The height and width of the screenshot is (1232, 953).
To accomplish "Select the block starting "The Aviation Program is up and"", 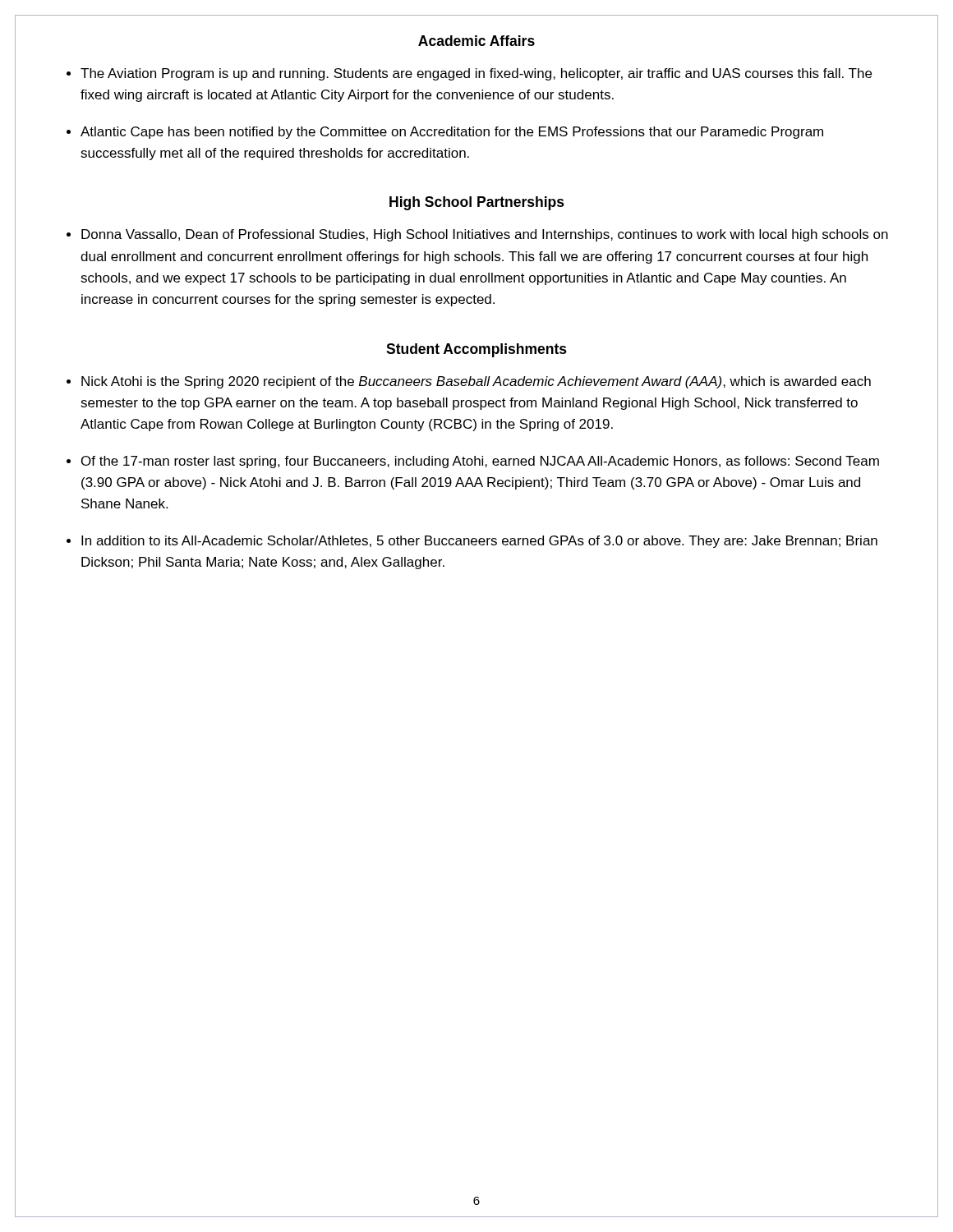I will [476, 84].
